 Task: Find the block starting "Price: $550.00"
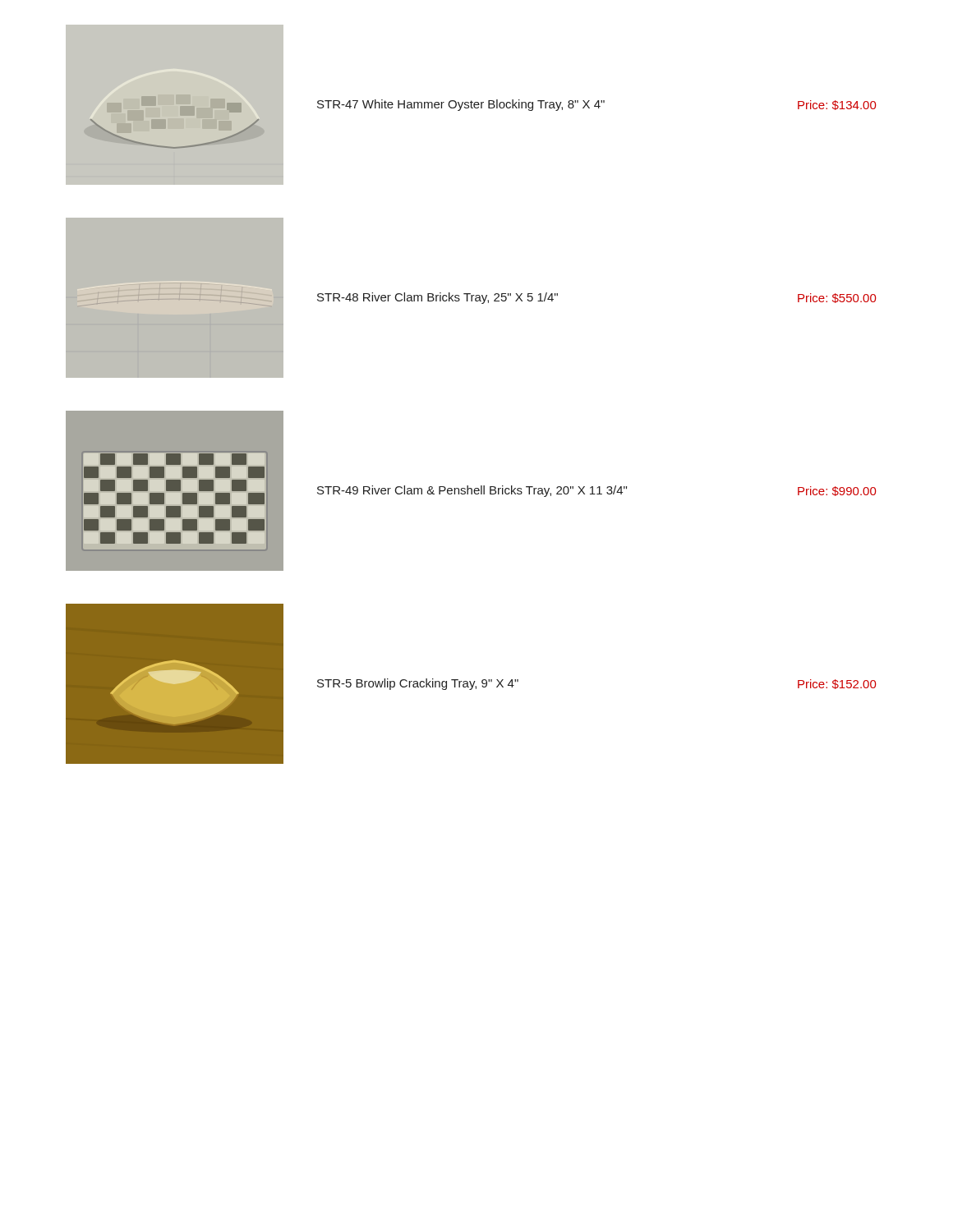837,298
